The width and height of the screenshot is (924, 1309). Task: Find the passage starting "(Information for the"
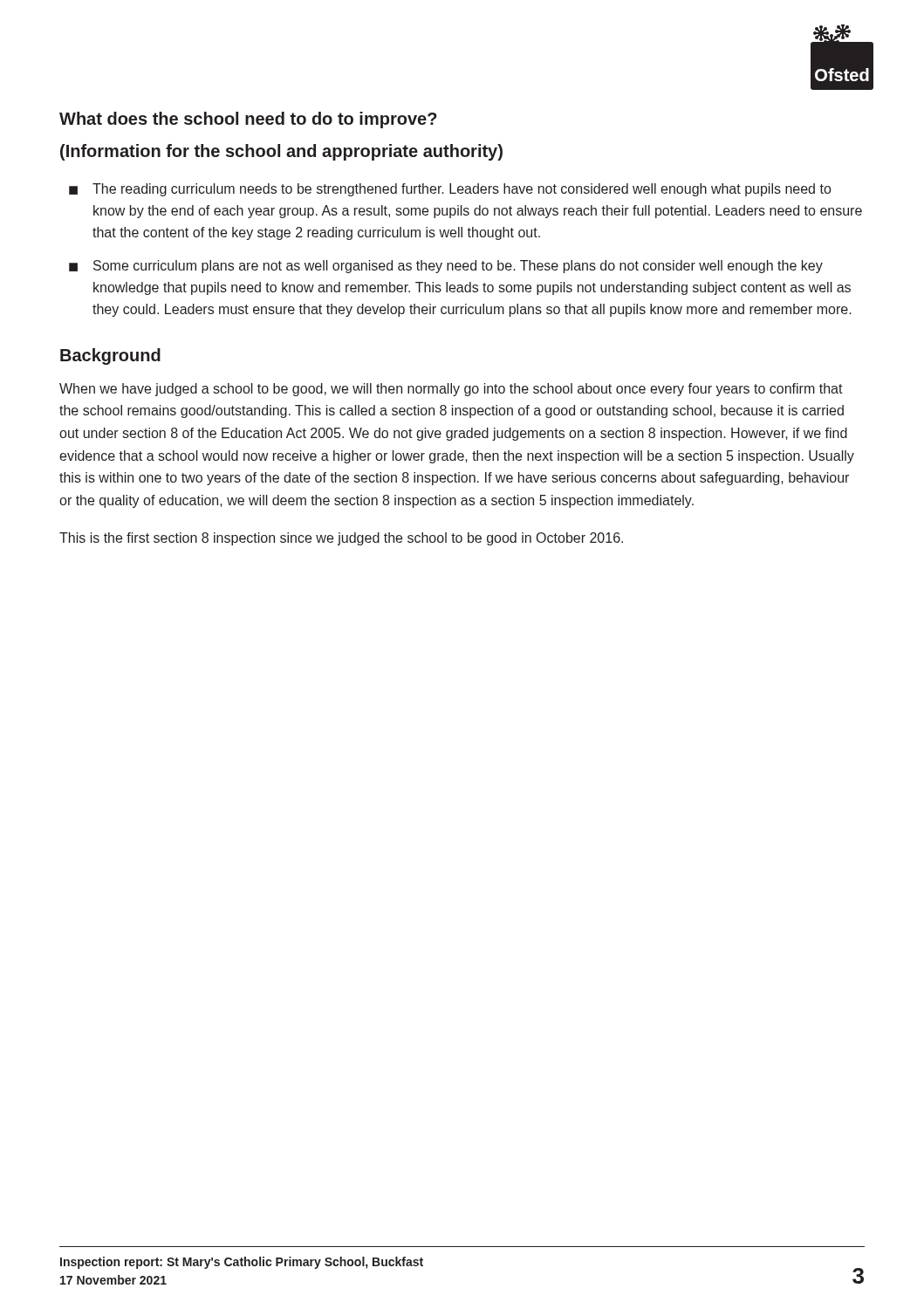pyautogui.click(x=281, y=151)
